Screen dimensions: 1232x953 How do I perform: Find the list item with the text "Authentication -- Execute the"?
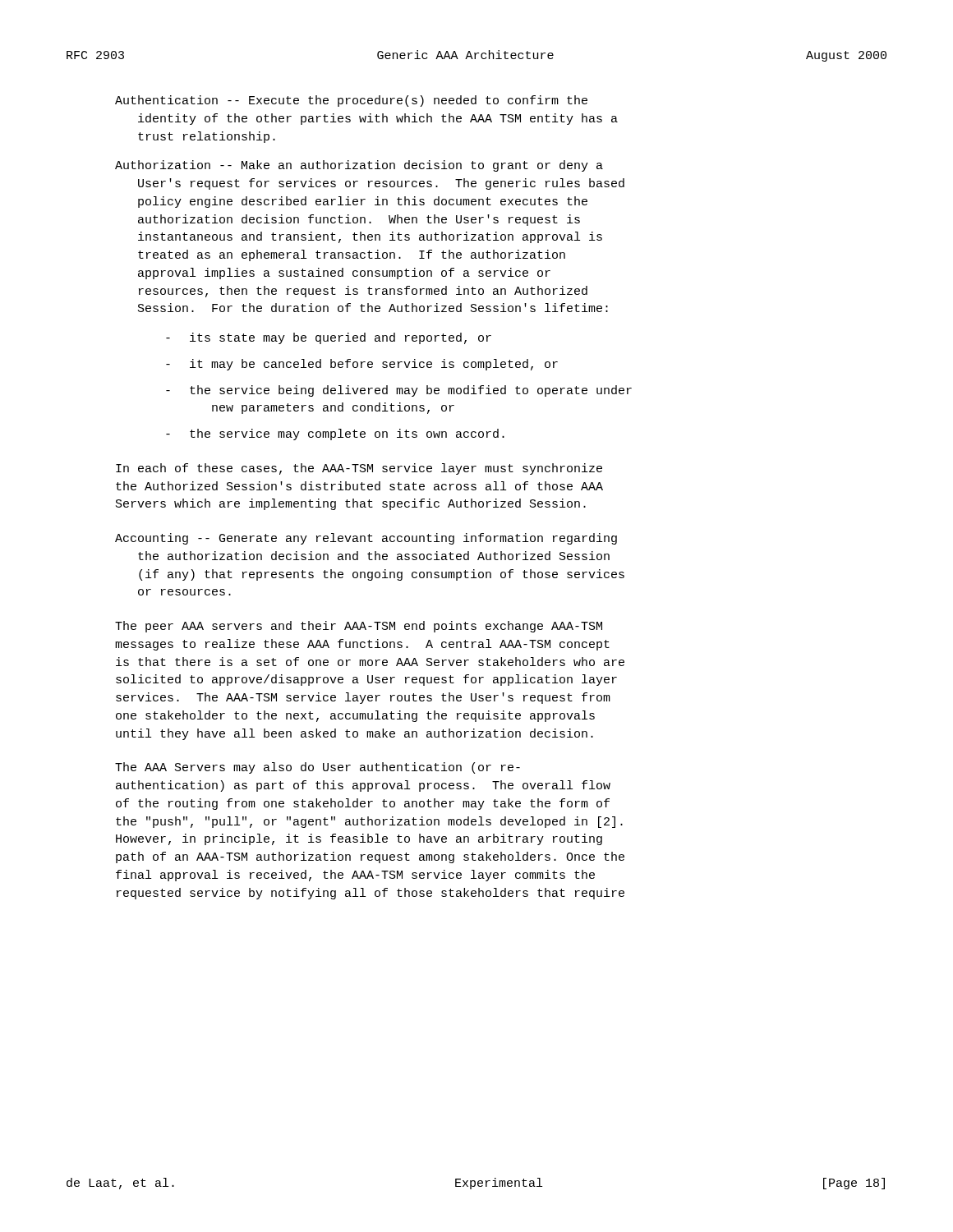click(476, 120)
